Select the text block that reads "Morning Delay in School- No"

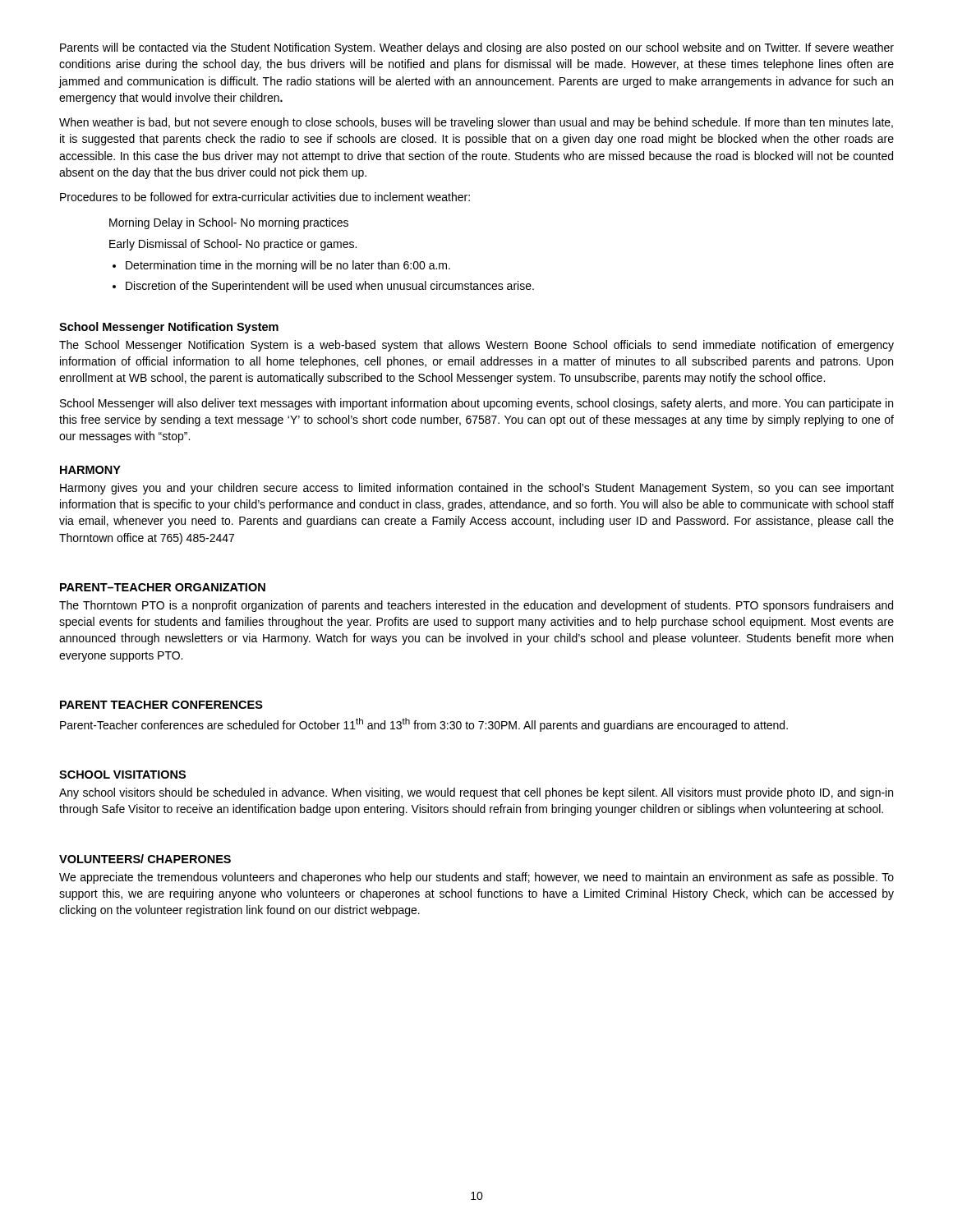229,222
